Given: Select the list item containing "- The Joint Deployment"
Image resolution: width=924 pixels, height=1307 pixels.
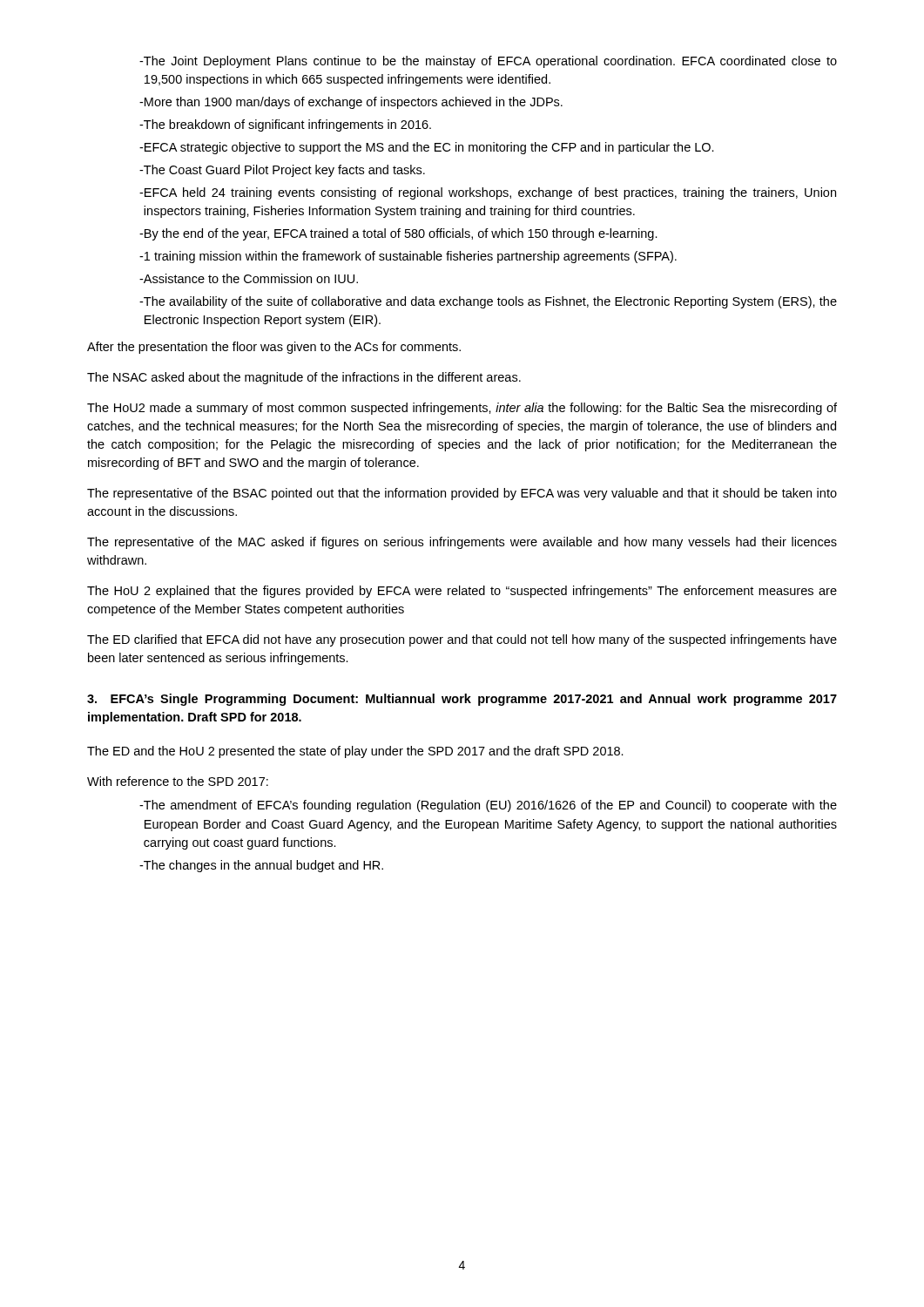Looking at the screenshot, I should click(462, 71).
